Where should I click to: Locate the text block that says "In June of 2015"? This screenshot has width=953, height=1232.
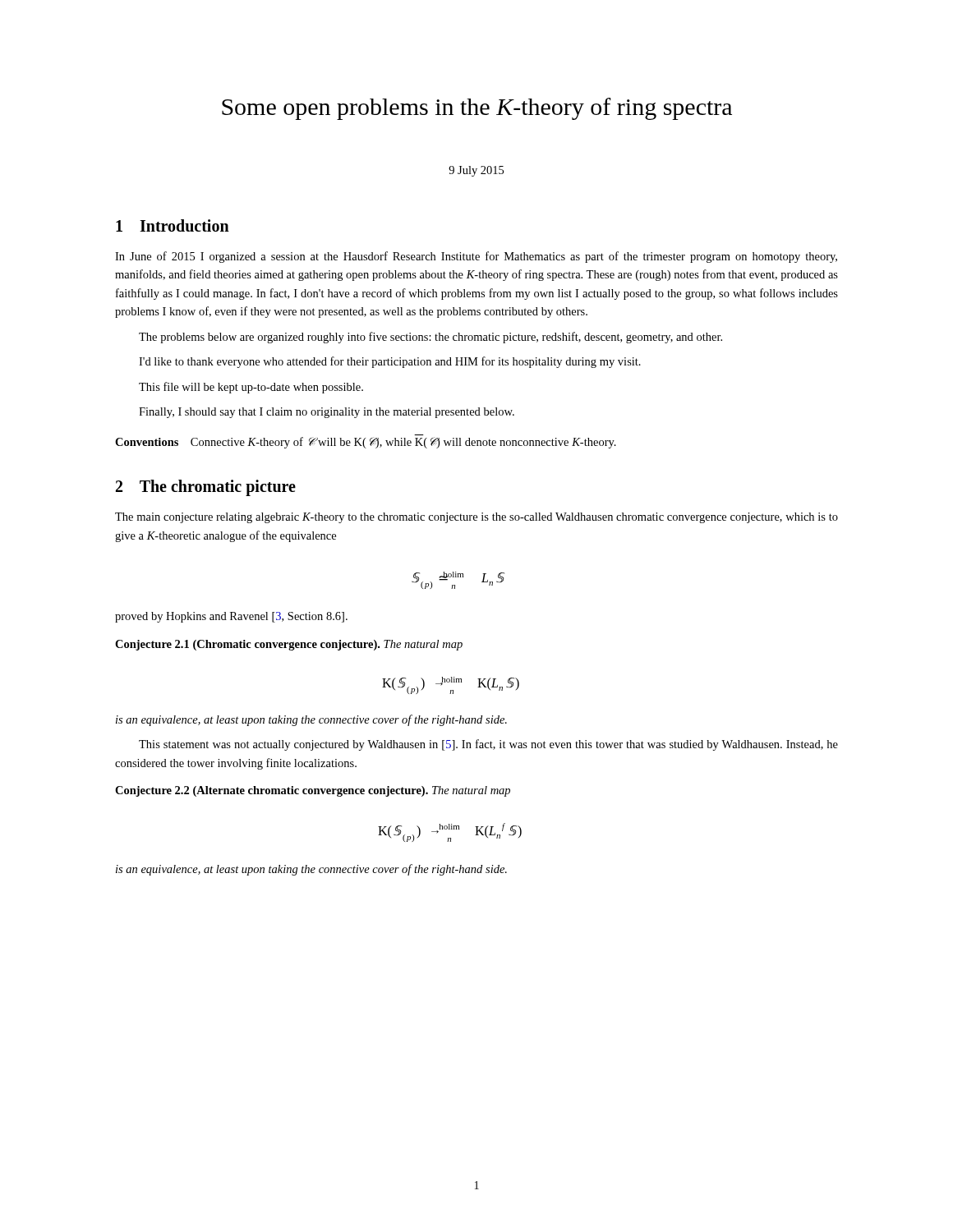click(x=476, y=284)
